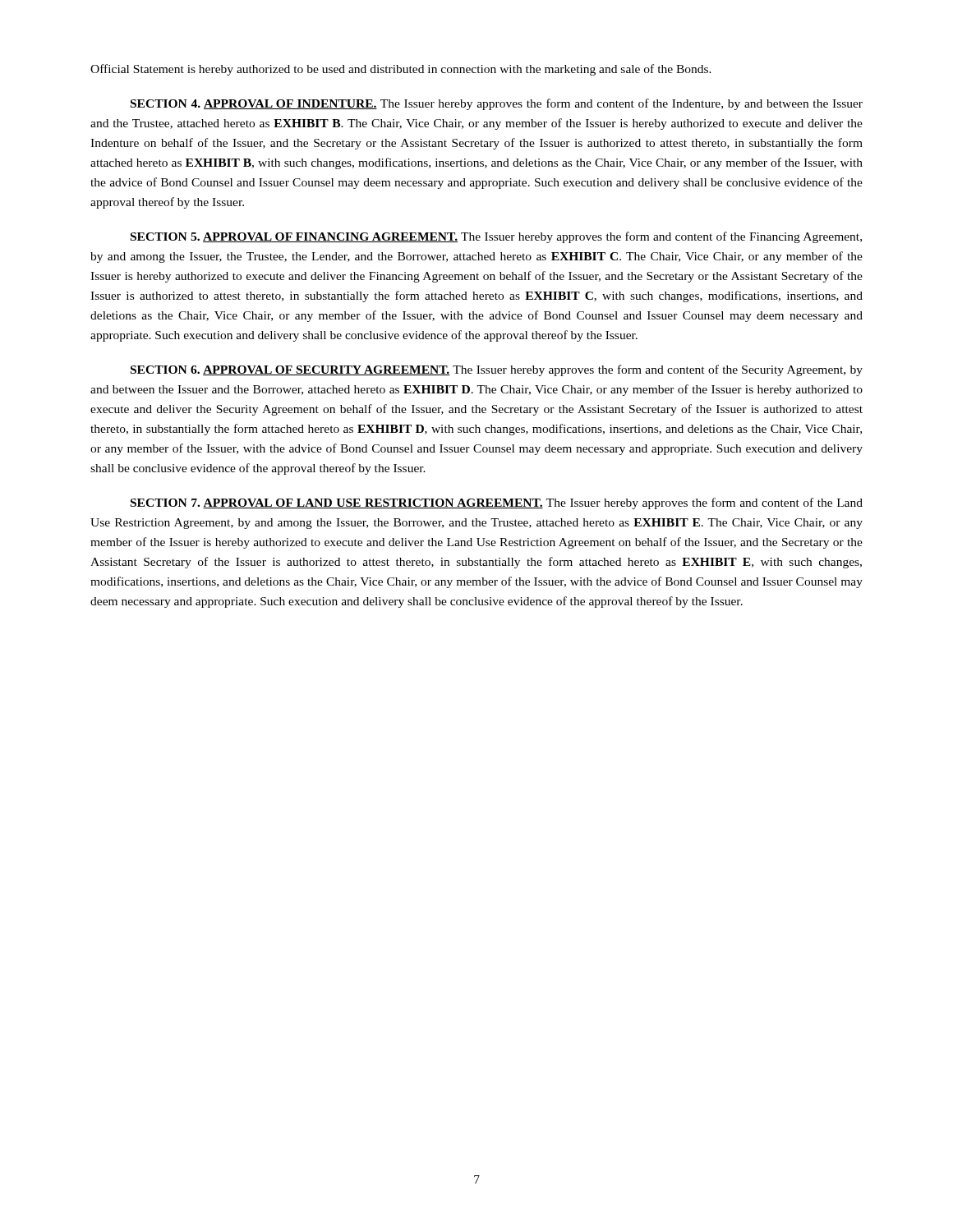Point to the passage starting "SECTION 5. APPROVAL OF"
The image size is (953, 1232).
(x=476, y=286)
